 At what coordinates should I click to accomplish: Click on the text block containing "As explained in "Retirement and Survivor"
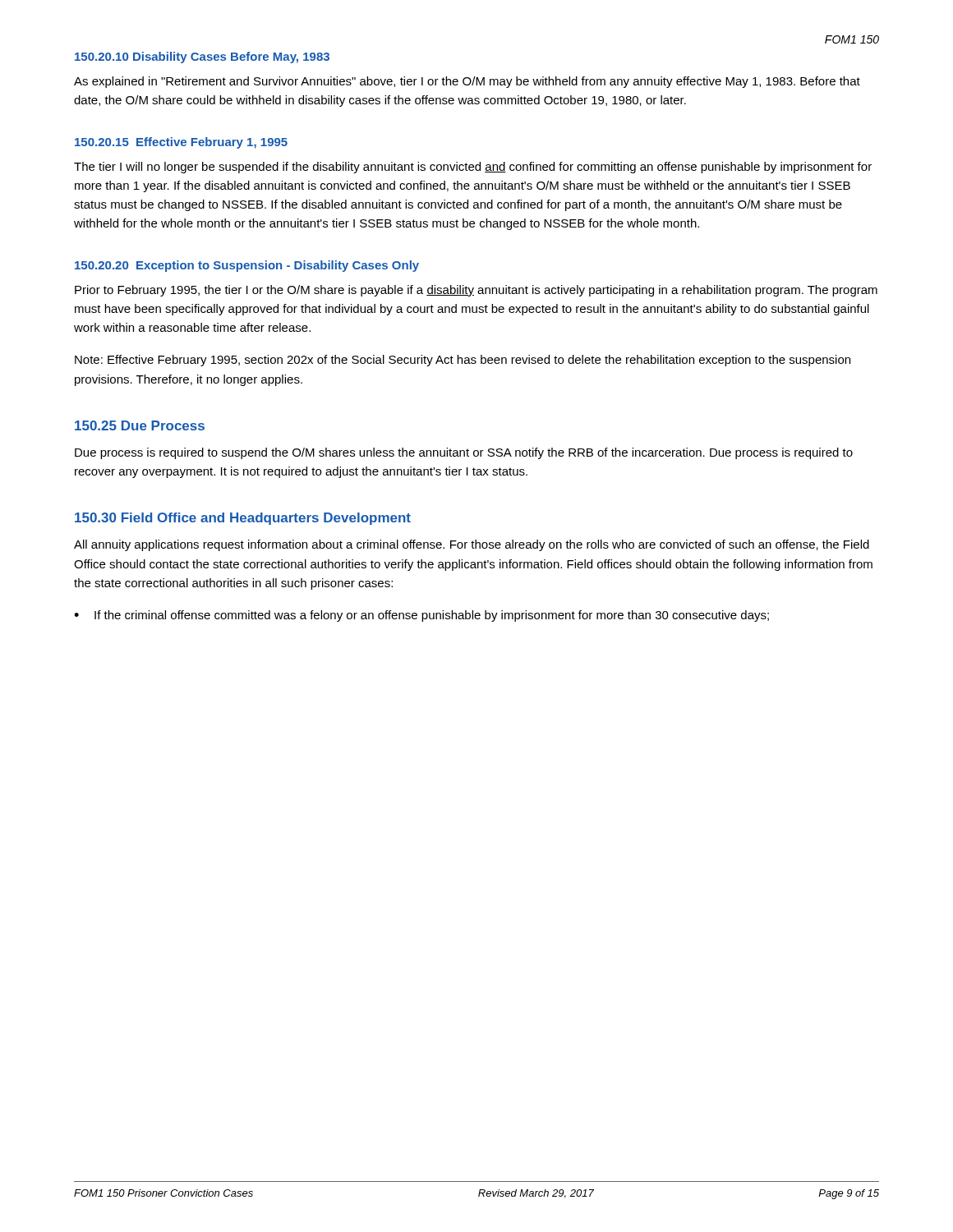pyautogui.click(x=467, y=90)
